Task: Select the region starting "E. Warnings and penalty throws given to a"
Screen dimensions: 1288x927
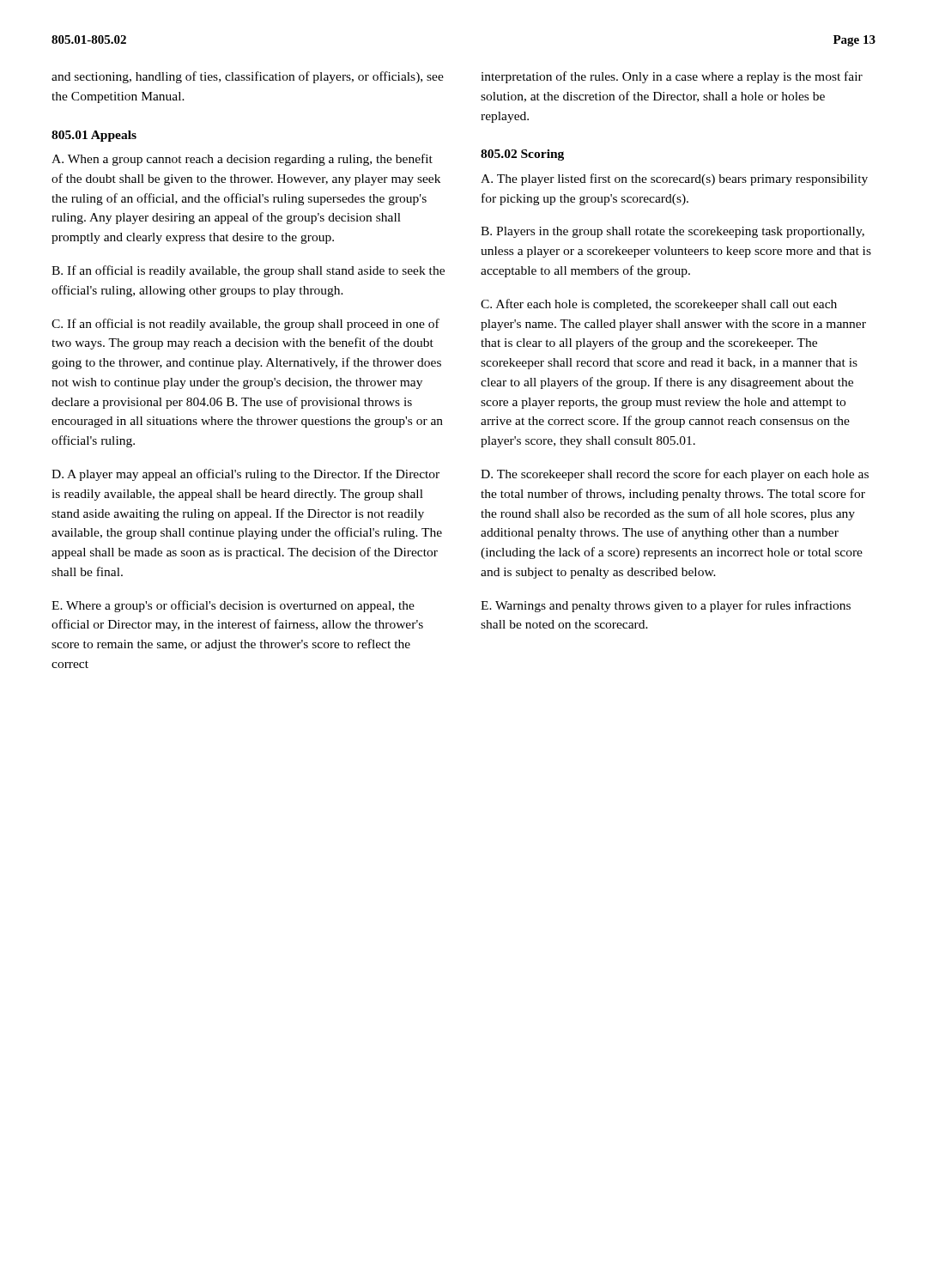Action: (666, 614)
